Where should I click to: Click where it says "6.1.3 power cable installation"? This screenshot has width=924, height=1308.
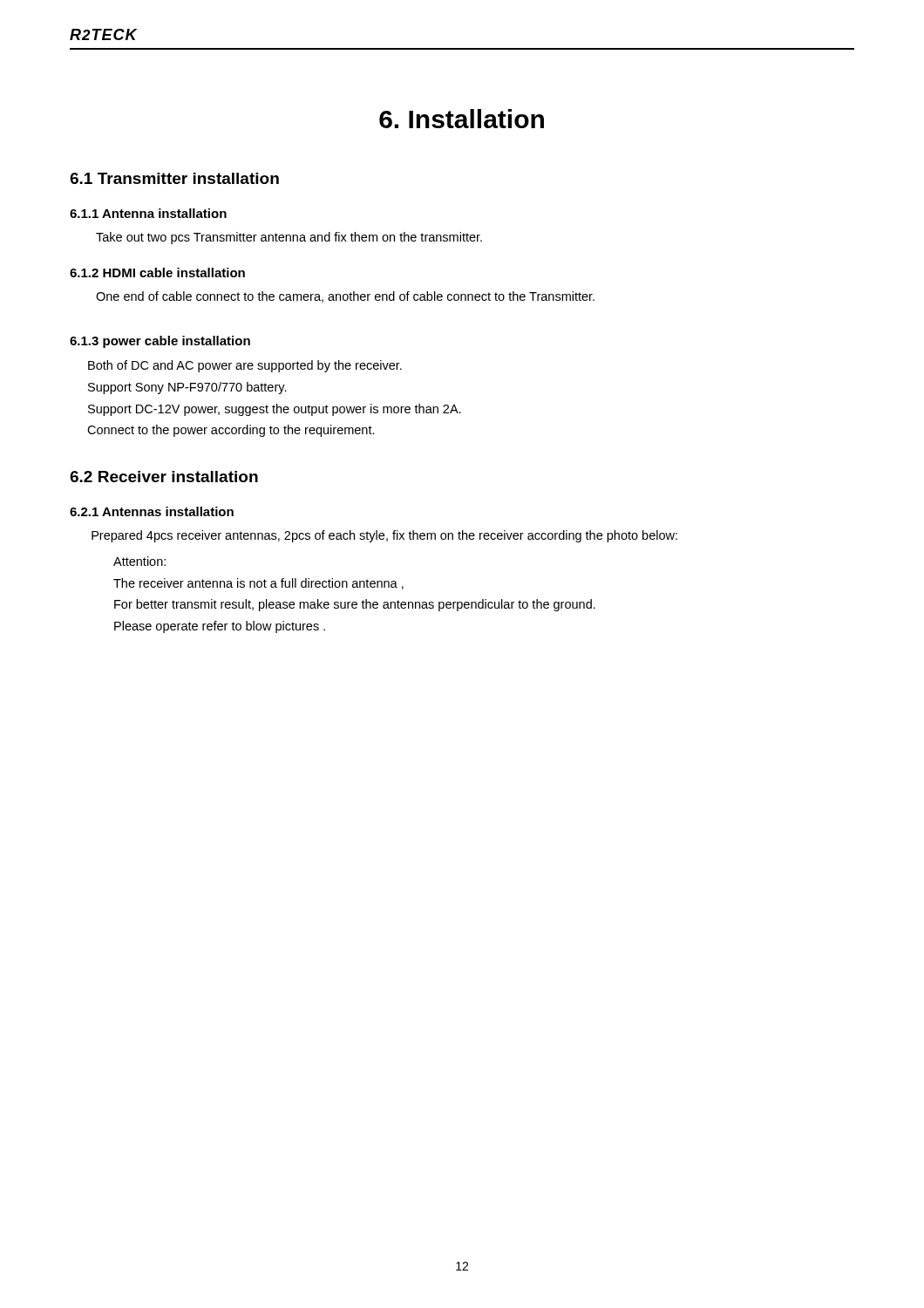click(x=160, y=341)
